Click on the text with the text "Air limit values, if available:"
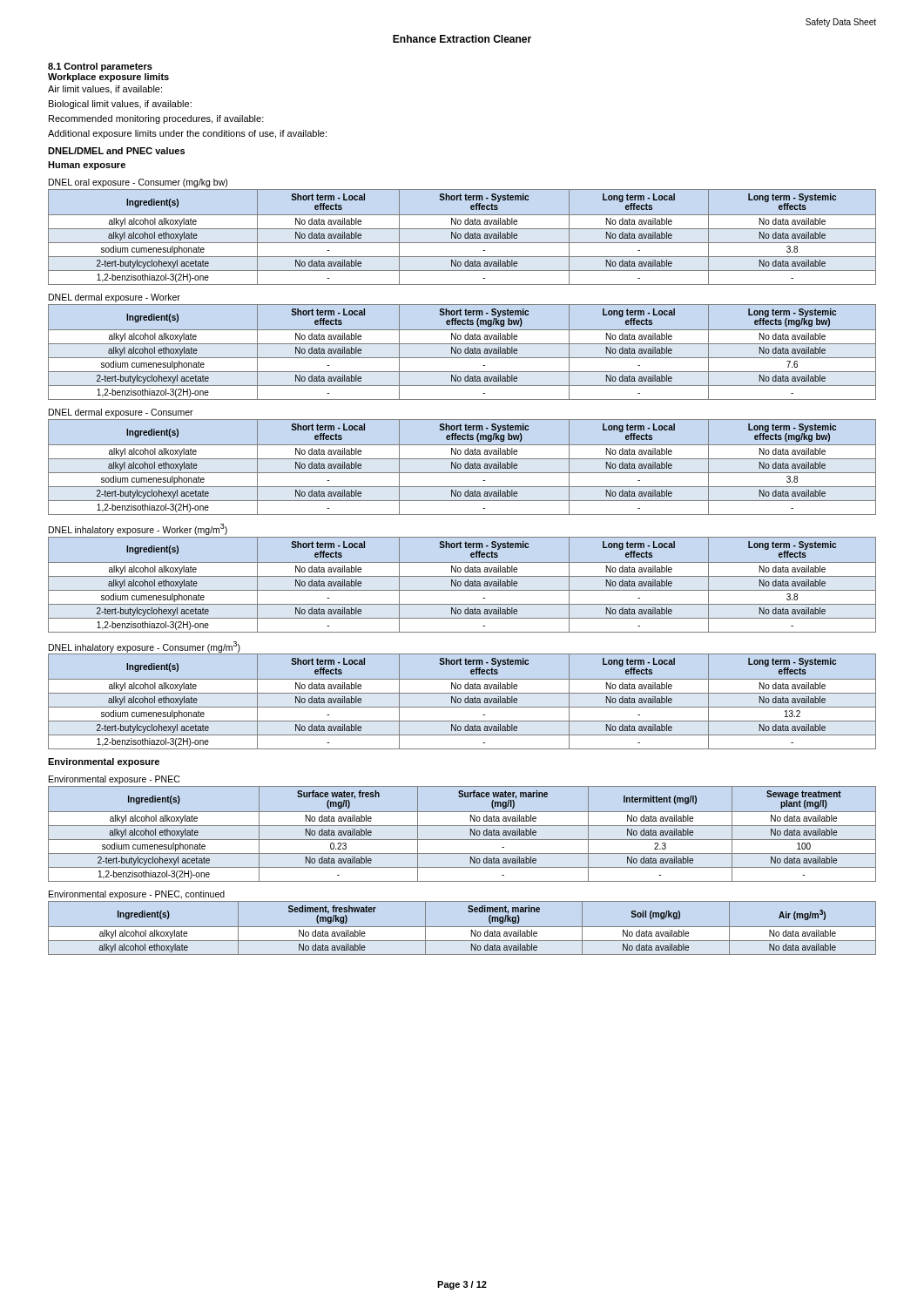This screenshot has height=1307, width=924. [105, 89]
